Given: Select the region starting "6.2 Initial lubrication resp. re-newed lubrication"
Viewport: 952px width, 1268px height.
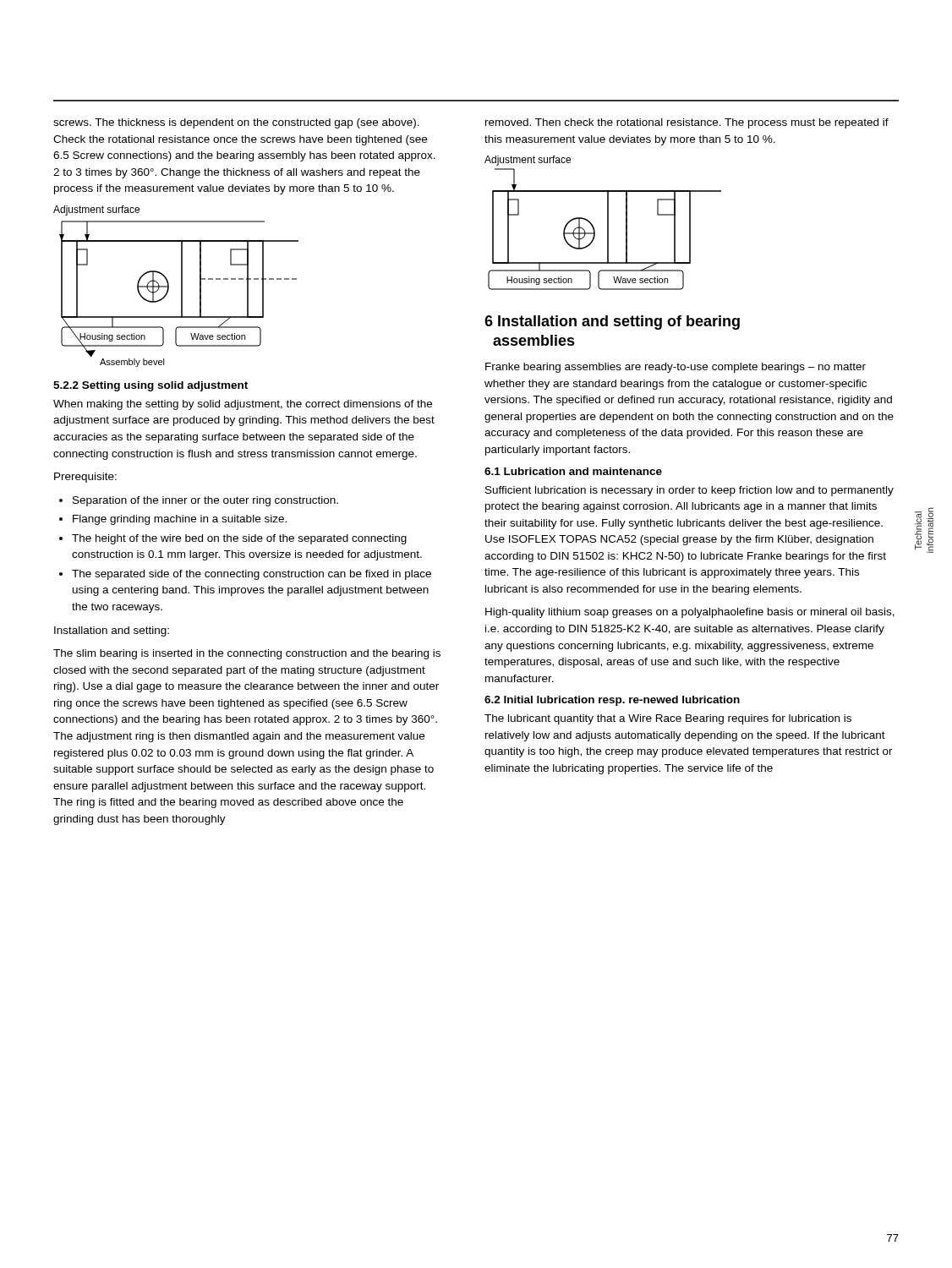Looking at the screenshot, I should (x=612, y=700).
